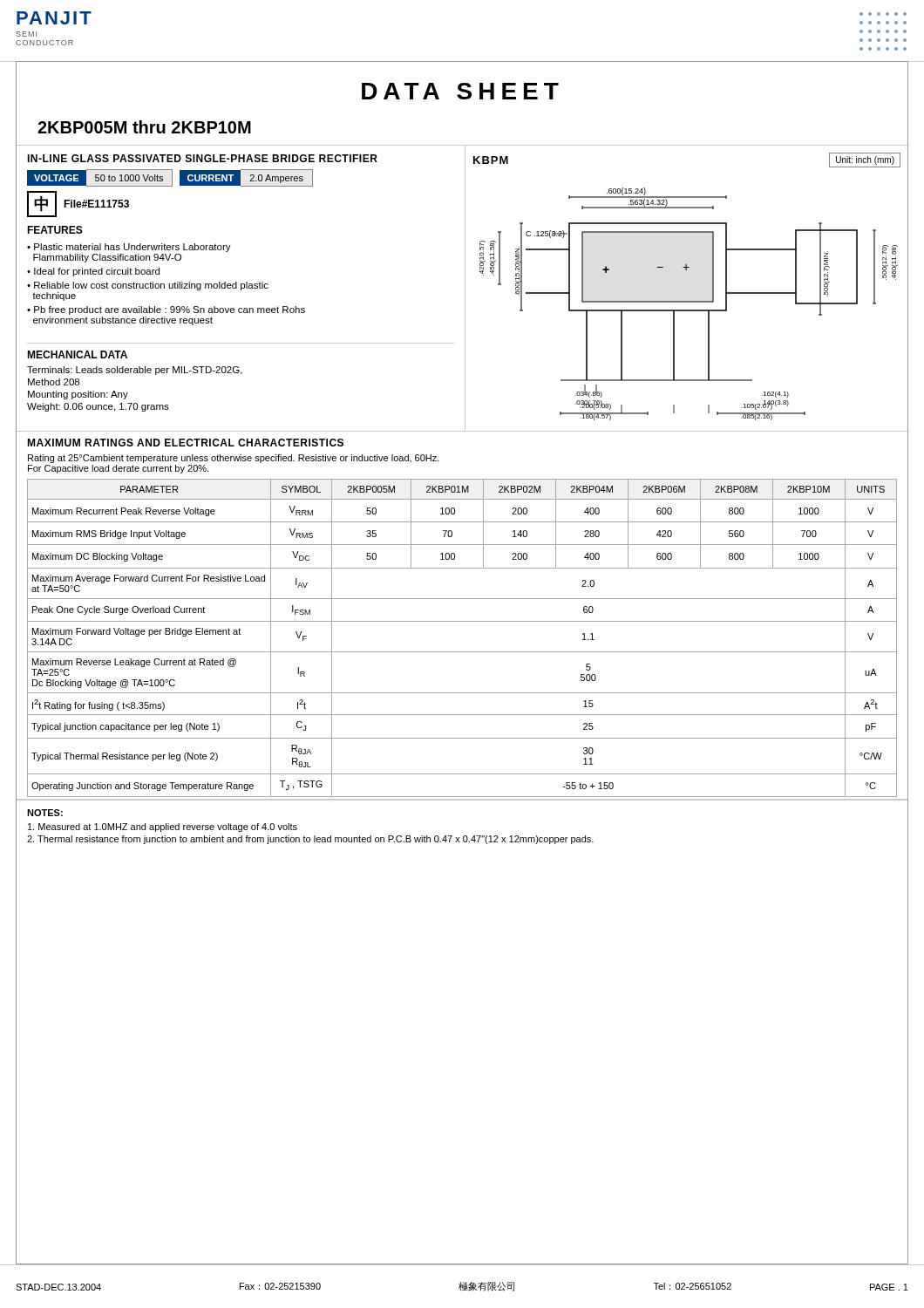This screenshot has width=924, height=1308.
Task: Point to the region starting "• Reliable low"
Action: 148,290
